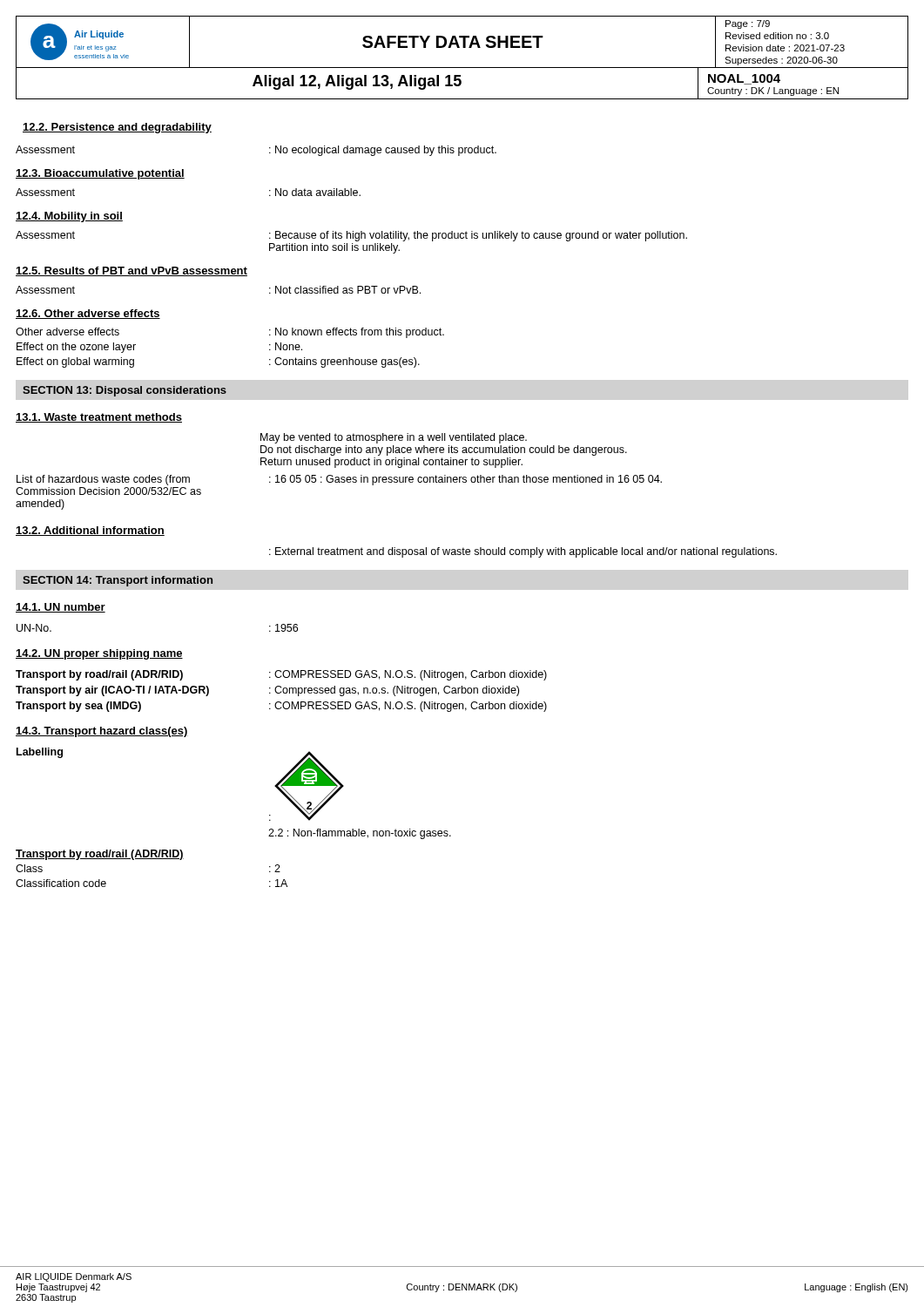Click on the passage starting "SECTION 14: Transport"
The image size is (924, 1307).
(118, 580)
